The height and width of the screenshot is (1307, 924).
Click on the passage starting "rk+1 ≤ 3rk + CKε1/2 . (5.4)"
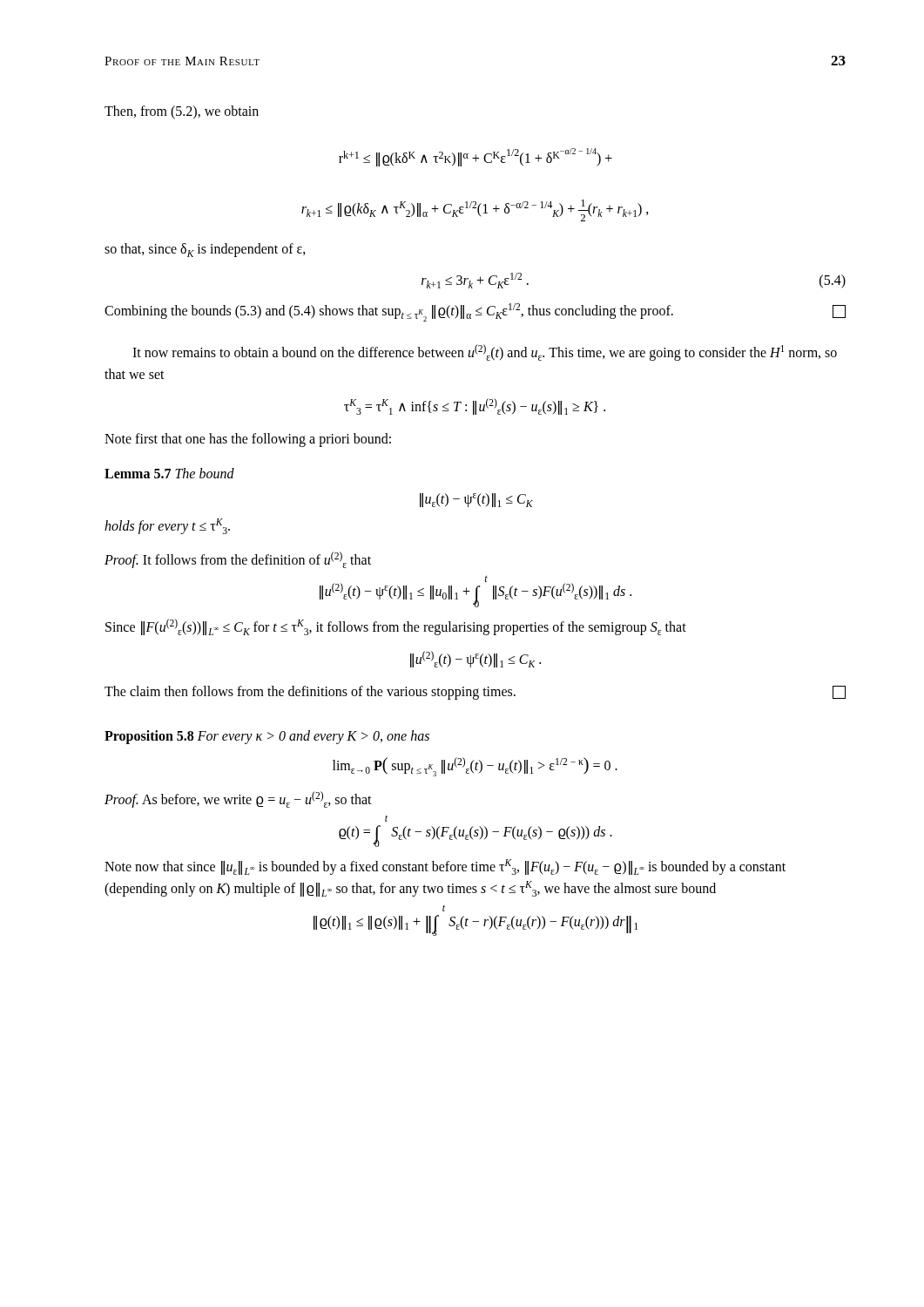pos(480,280)
